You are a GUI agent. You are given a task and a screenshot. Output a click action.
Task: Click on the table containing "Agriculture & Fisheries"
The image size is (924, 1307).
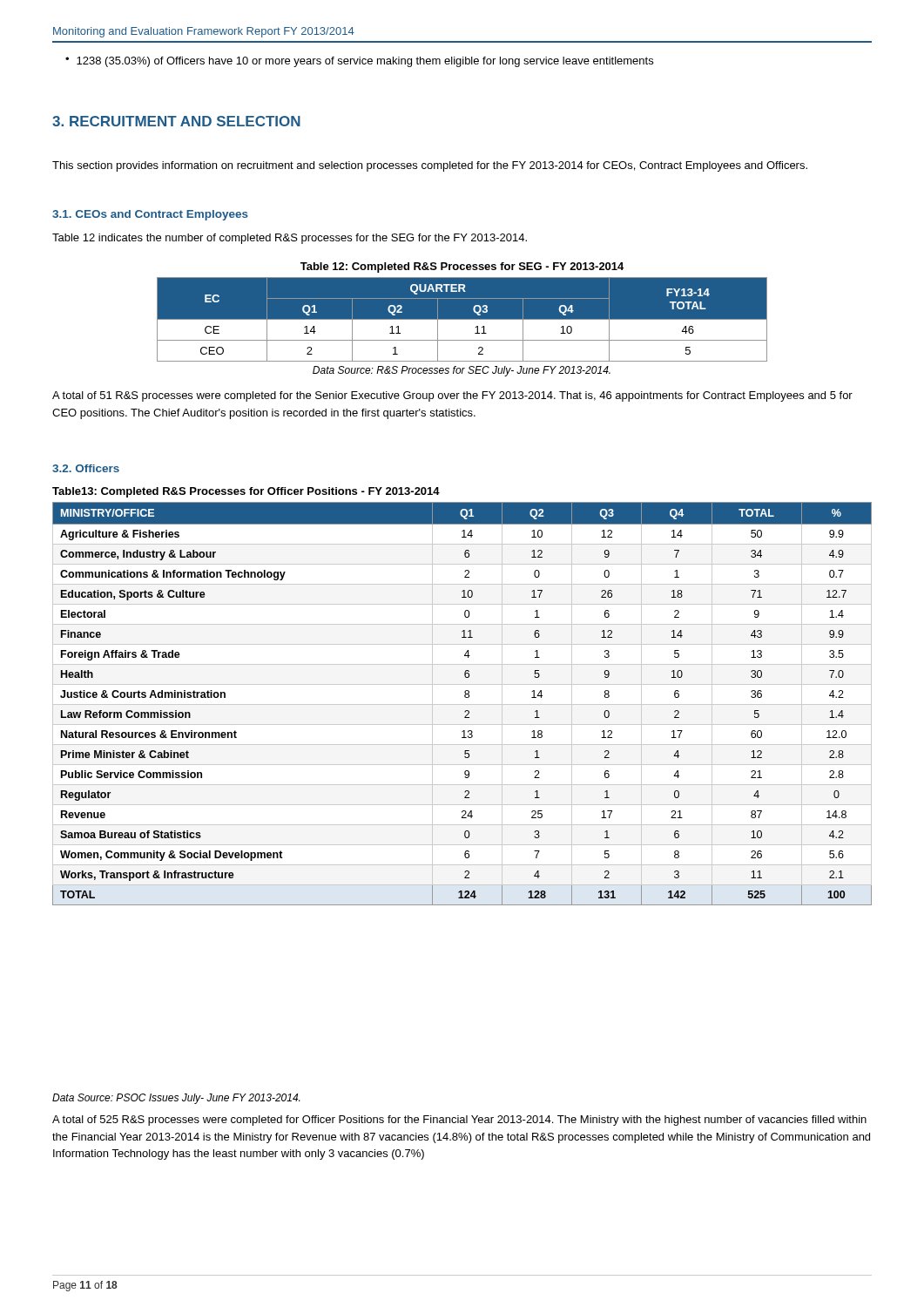click(462, 704)
